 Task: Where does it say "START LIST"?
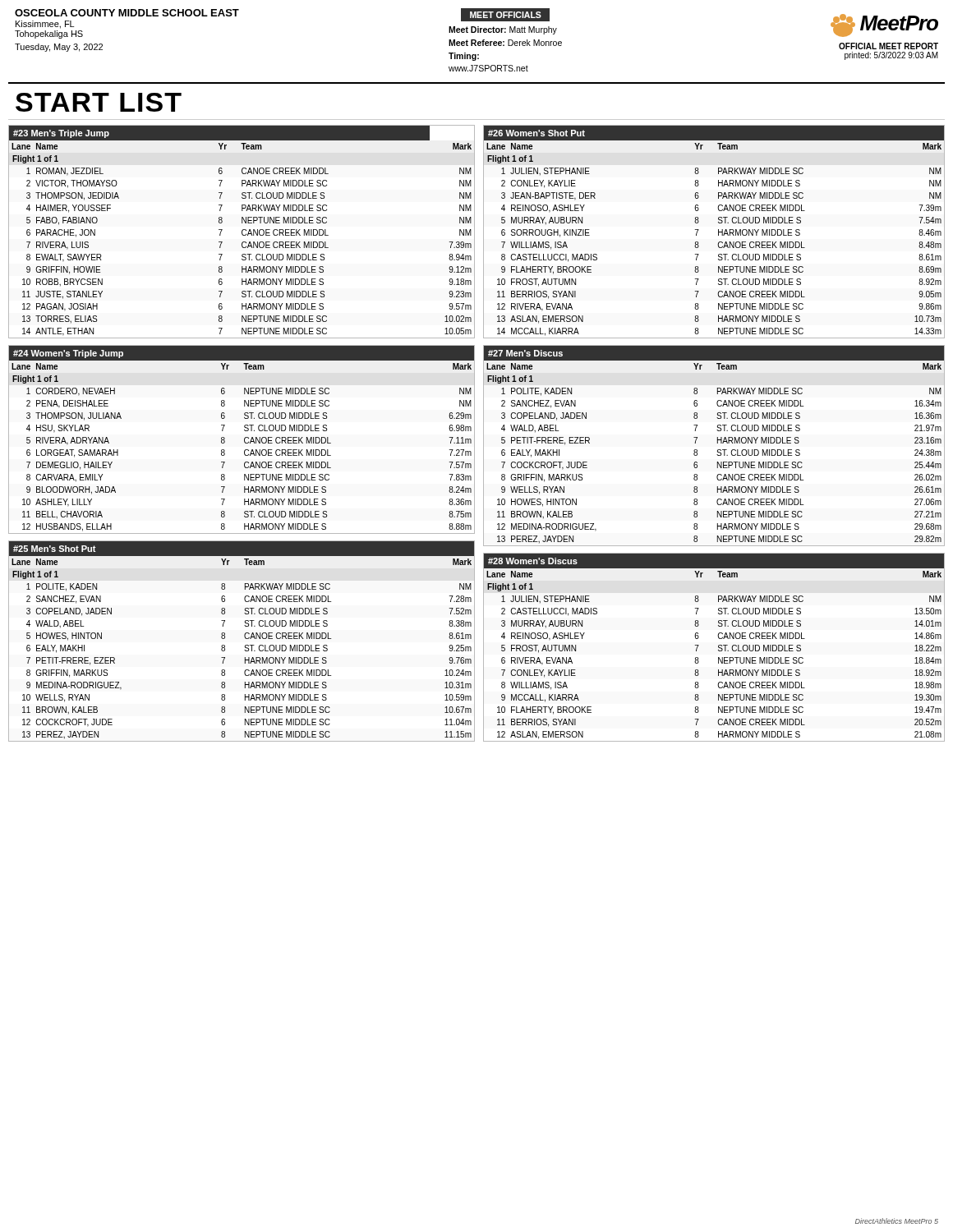click(x=99, y=102)
